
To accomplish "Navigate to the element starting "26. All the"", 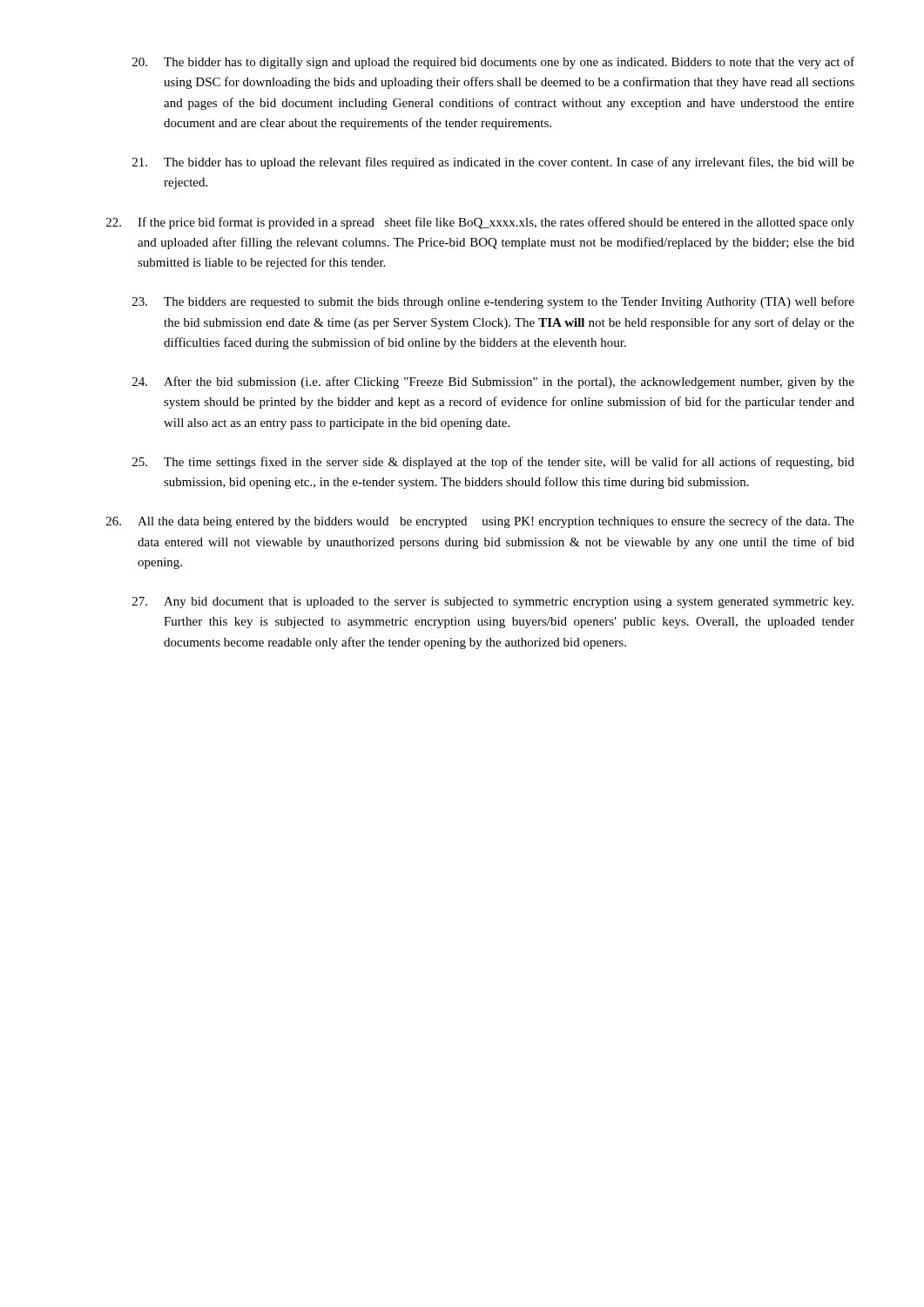I will click(462, 542).
